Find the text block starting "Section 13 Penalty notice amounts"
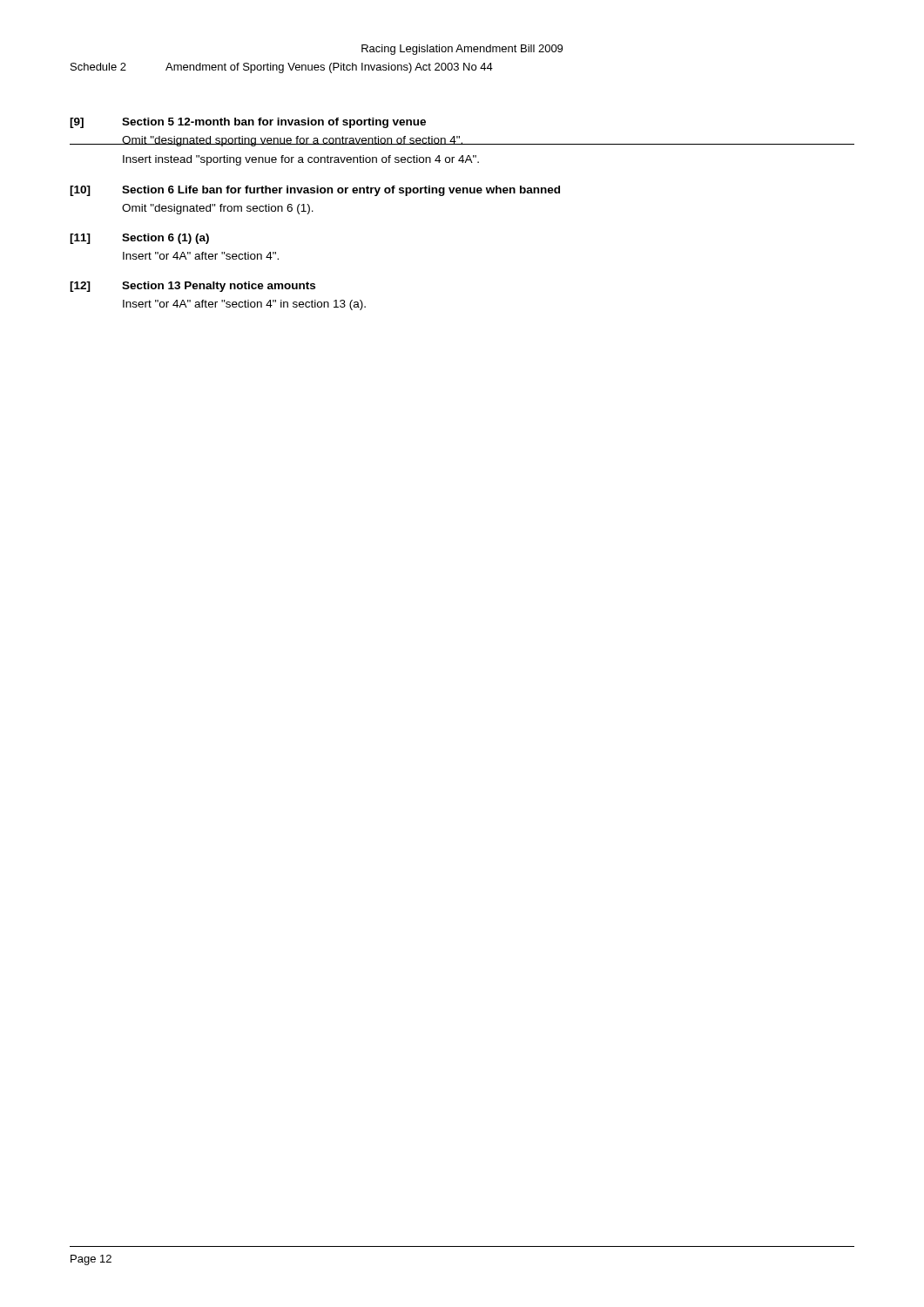This screenshot has height=1307, width=924. tap(219, 285)
